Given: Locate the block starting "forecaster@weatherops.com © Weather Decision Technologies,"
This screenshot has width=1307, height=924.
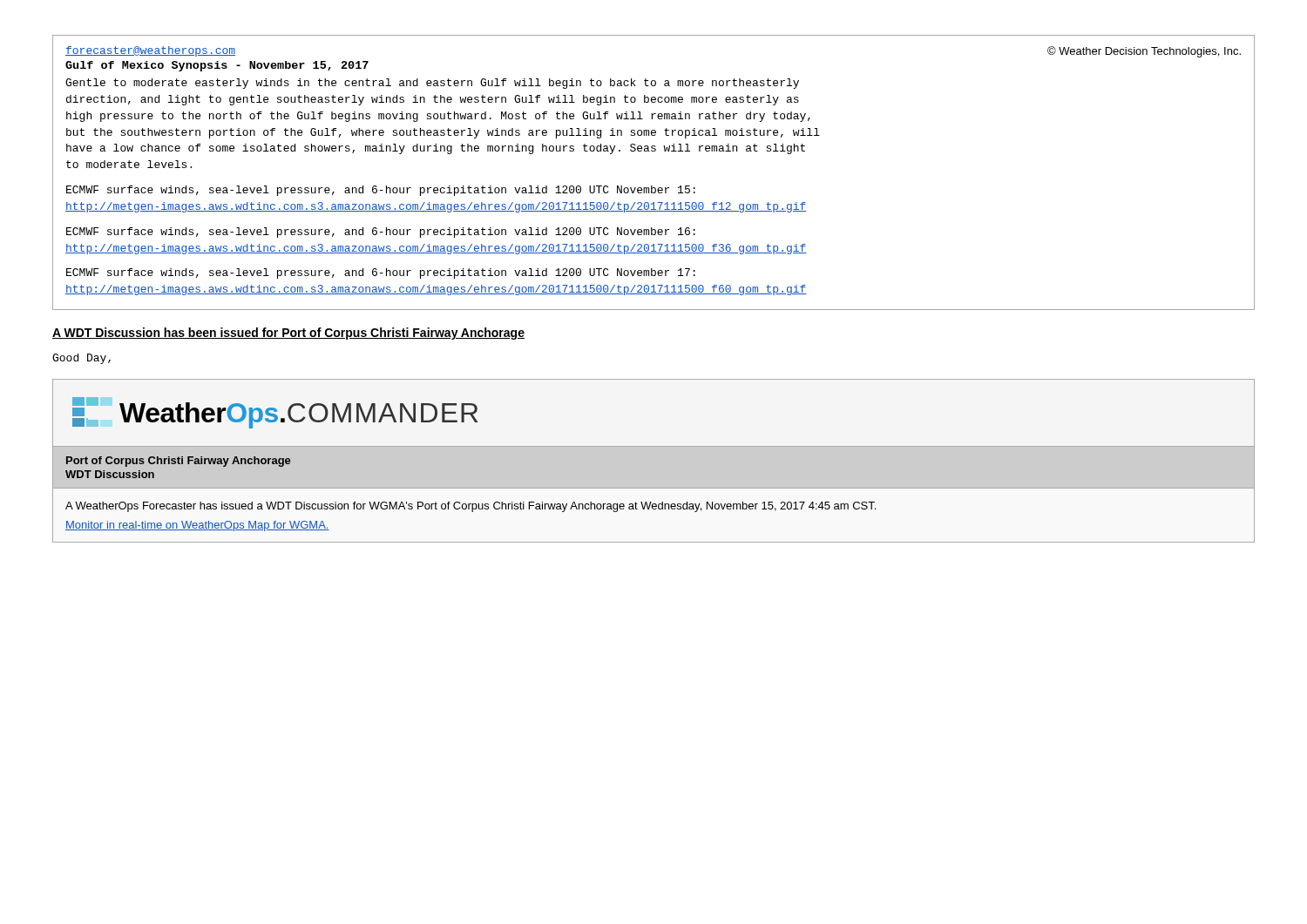Looking at the screenshot, I should pyautogui.click(x=129, y=52).
